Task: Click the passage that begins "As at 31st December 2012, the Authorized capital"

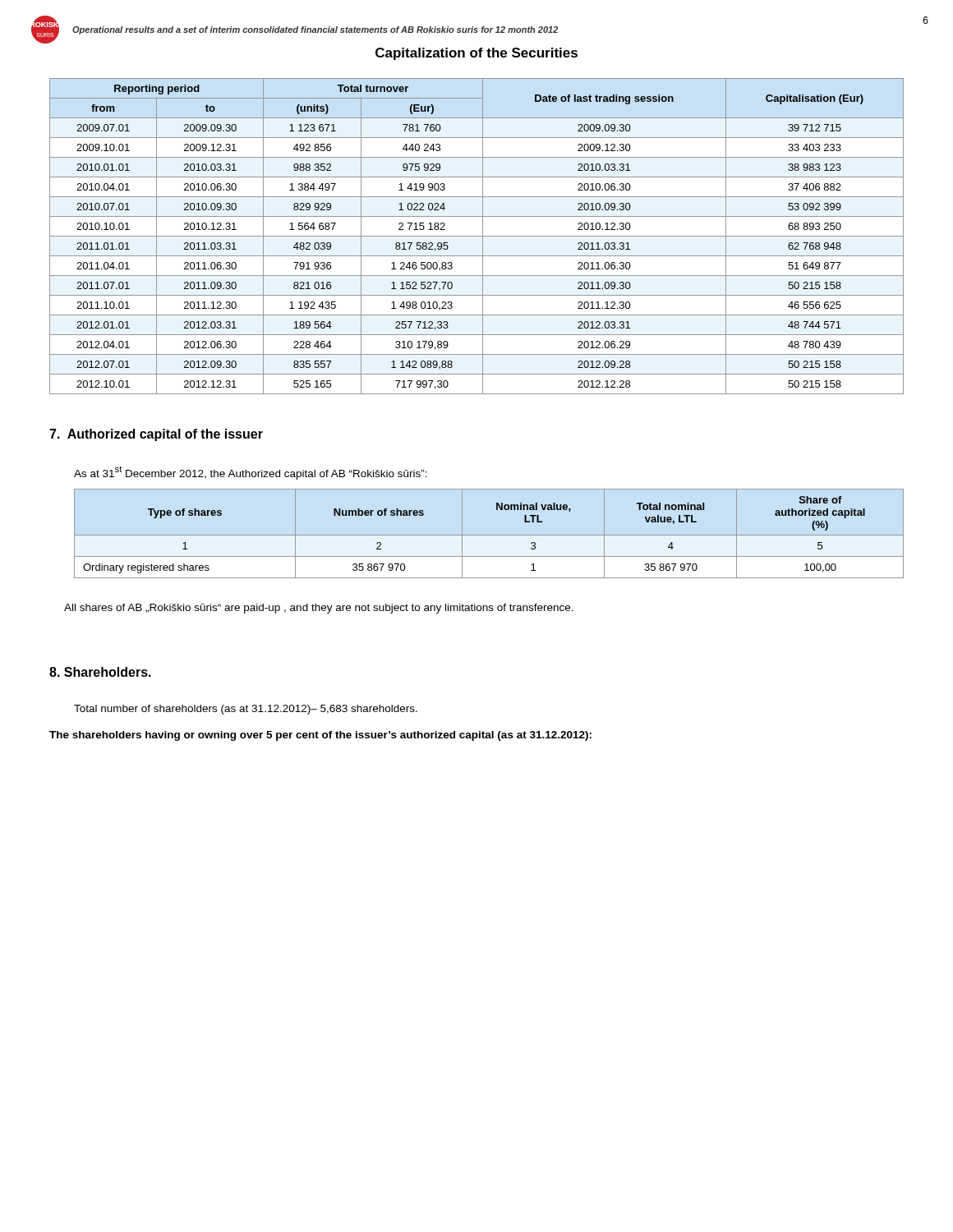Action: (x=251, y=472)
